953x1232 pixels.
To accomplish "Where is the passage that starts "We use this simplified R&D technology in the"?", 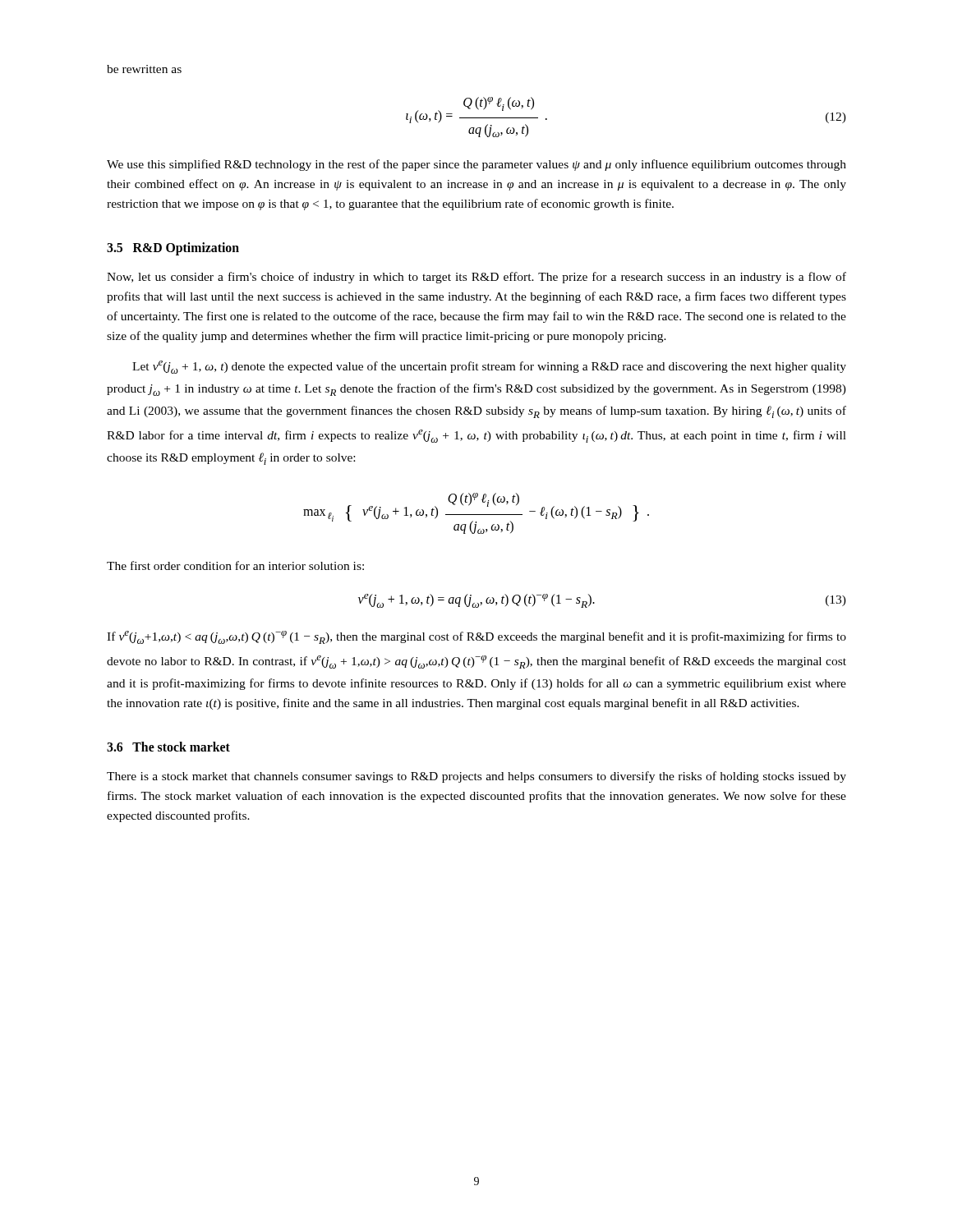I will point(476,184).
